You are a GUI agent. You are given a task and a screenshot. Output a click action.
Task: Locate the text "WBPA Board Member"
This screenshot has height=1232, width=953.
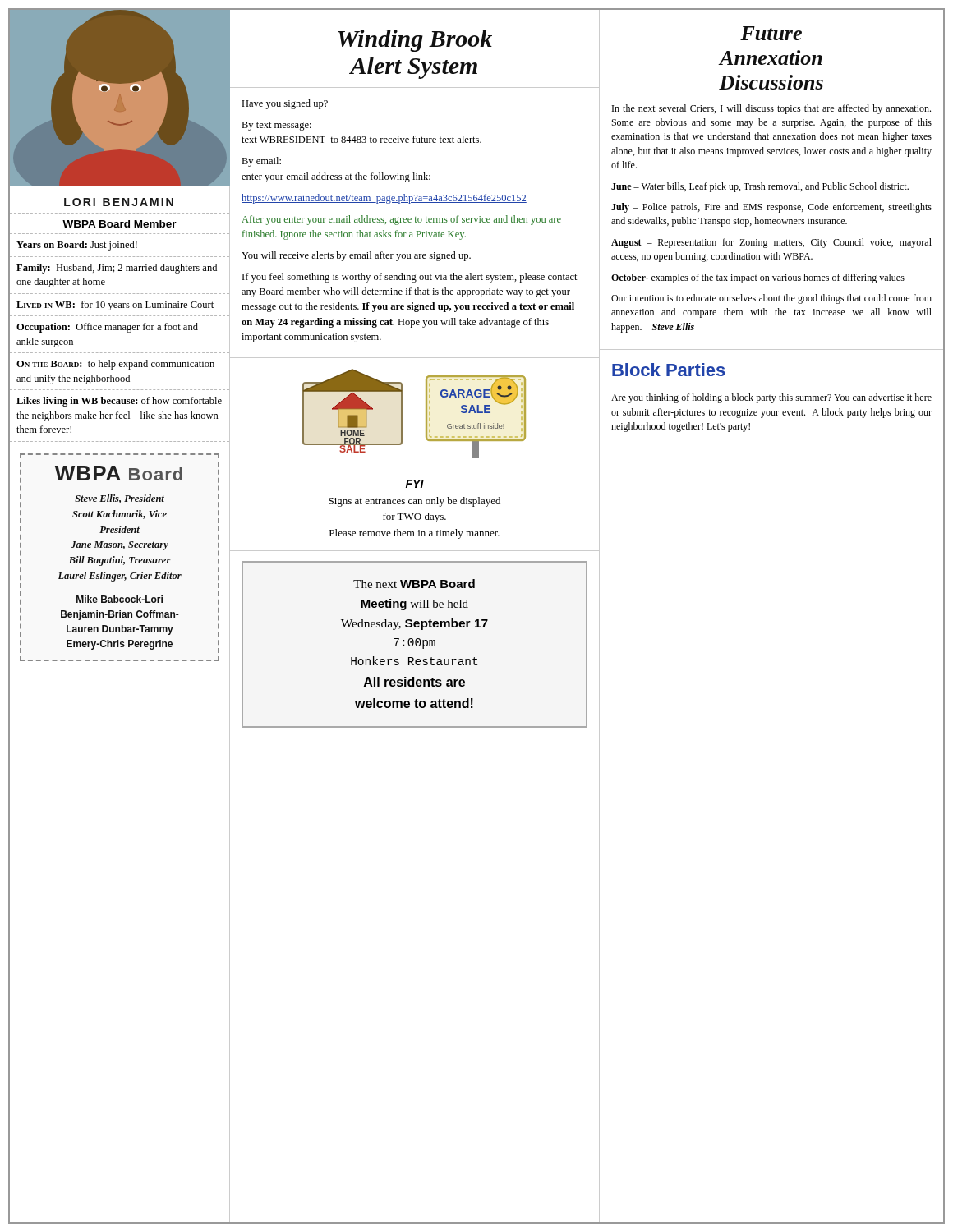click(120, 224)
